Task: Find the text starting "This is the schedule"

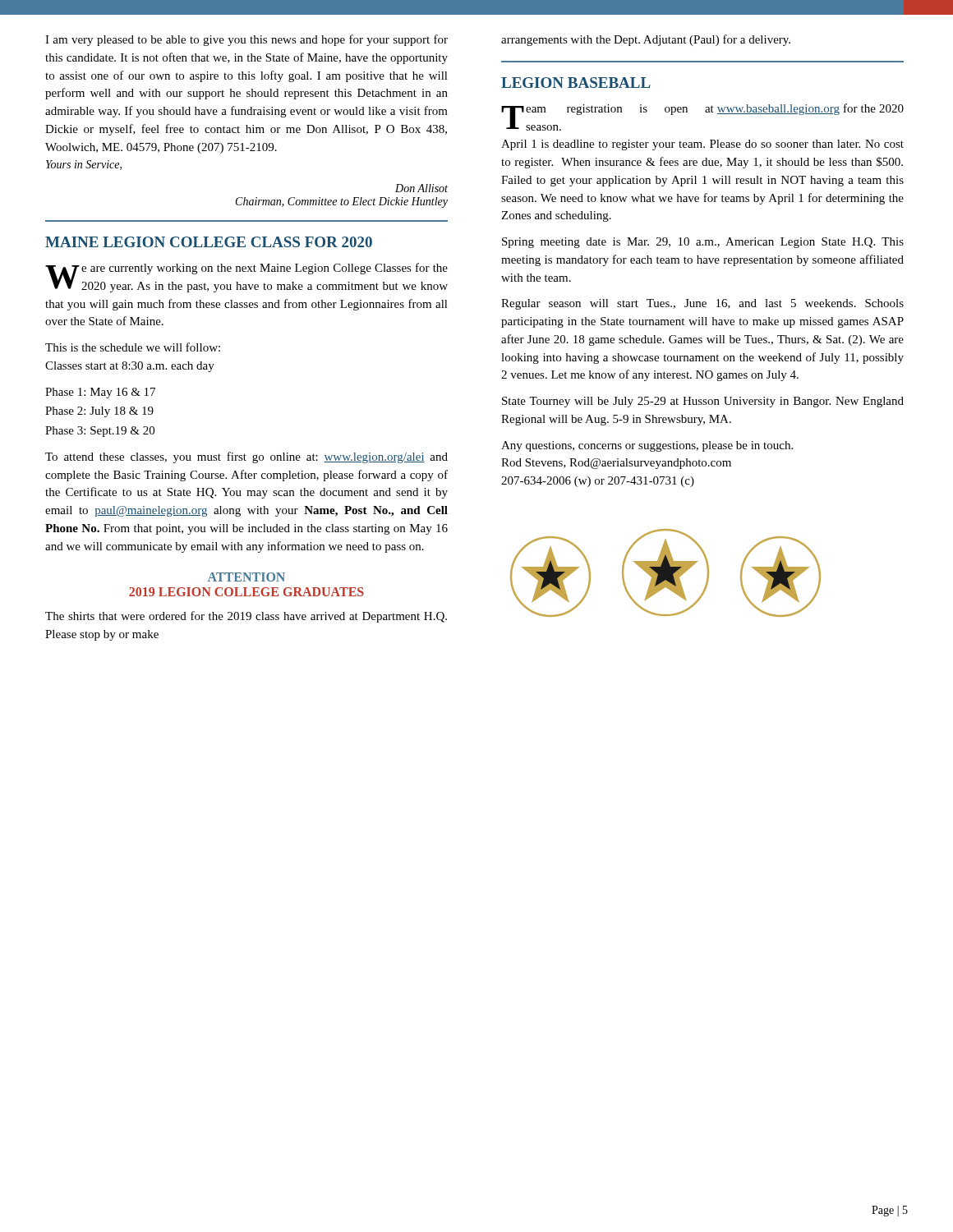Action: point(133,356)
